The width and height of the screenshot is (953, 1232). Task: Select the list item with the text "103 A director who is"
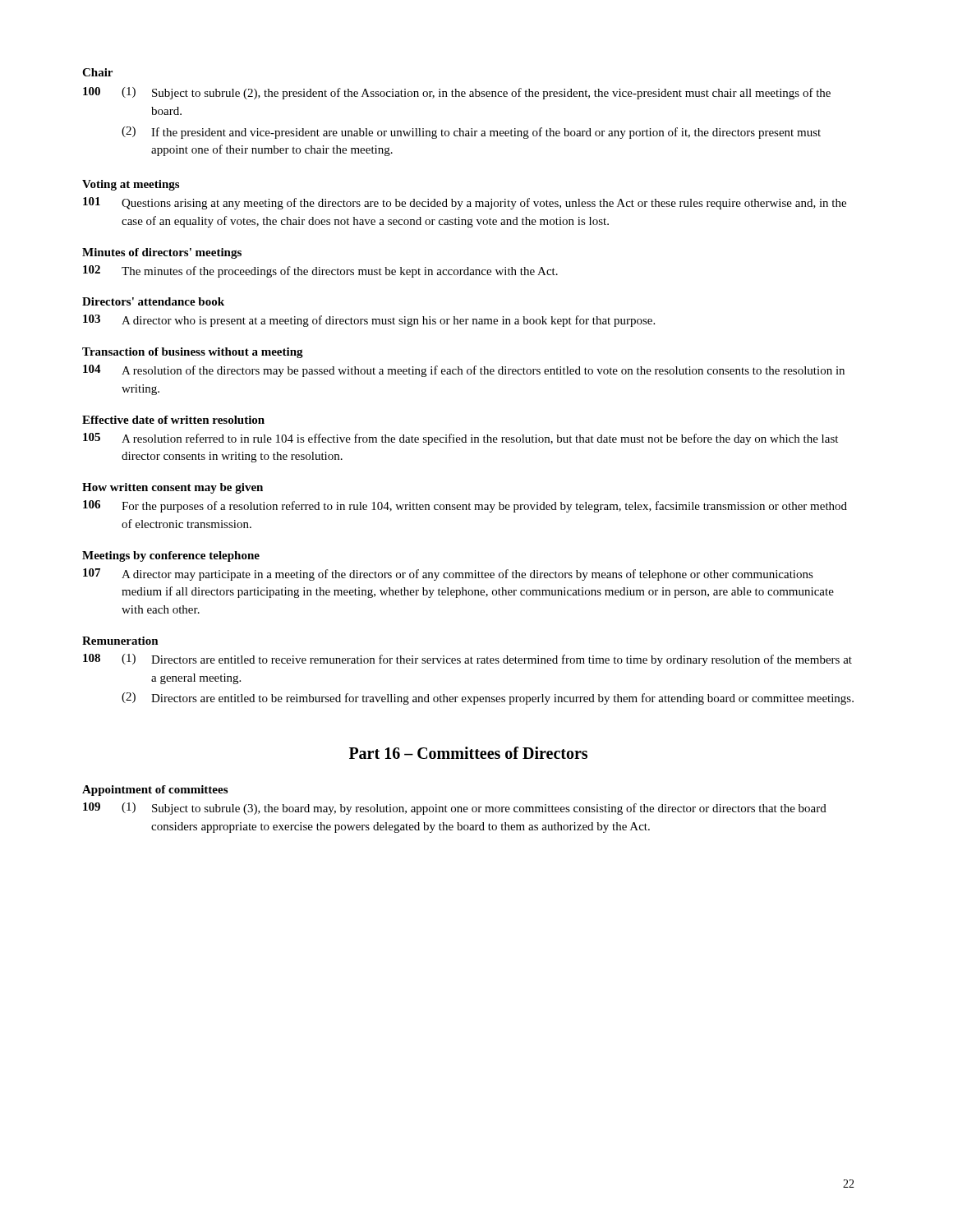click(x=468, y=321)
